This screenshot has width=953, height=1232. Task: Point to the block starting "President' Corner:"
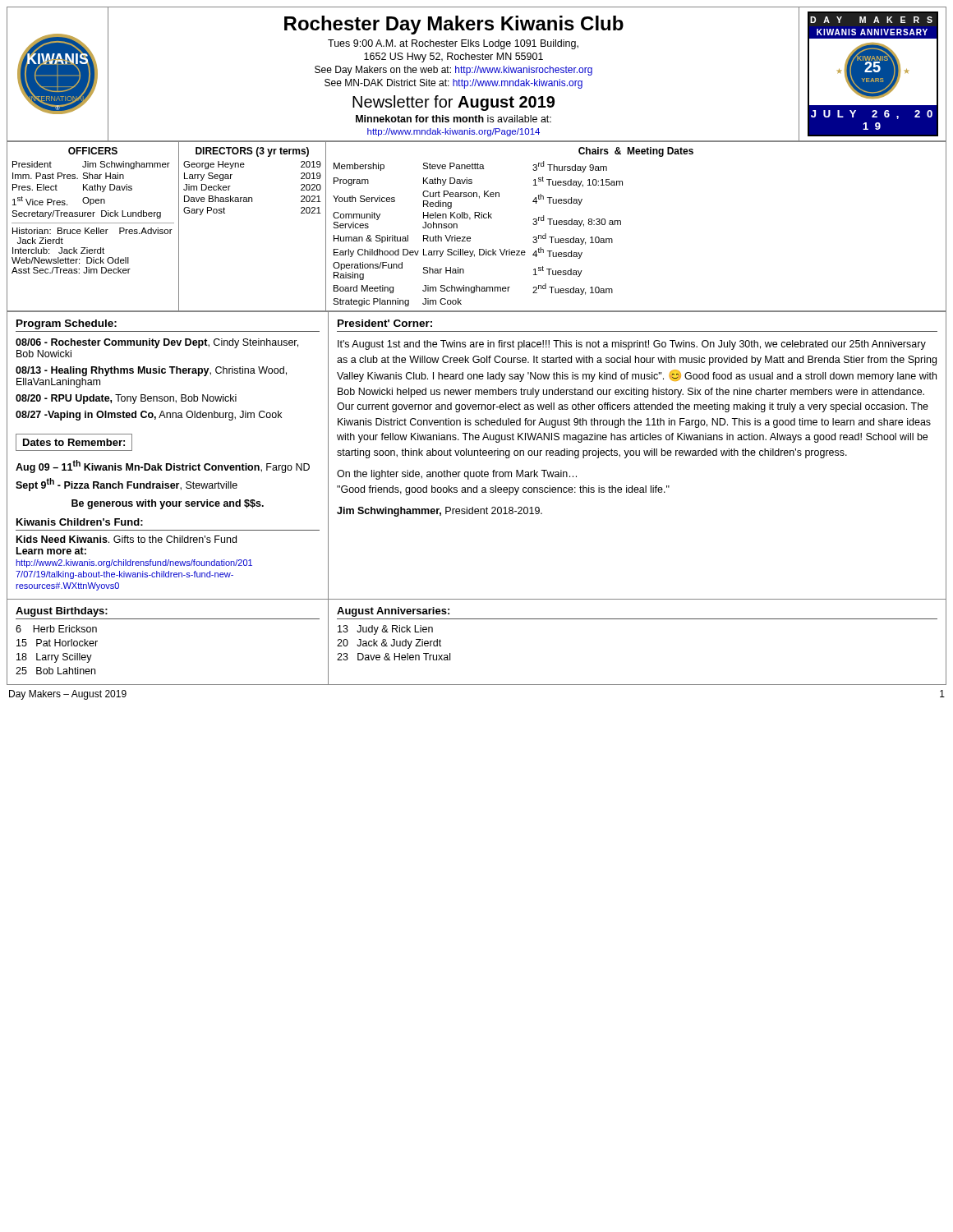385,323
